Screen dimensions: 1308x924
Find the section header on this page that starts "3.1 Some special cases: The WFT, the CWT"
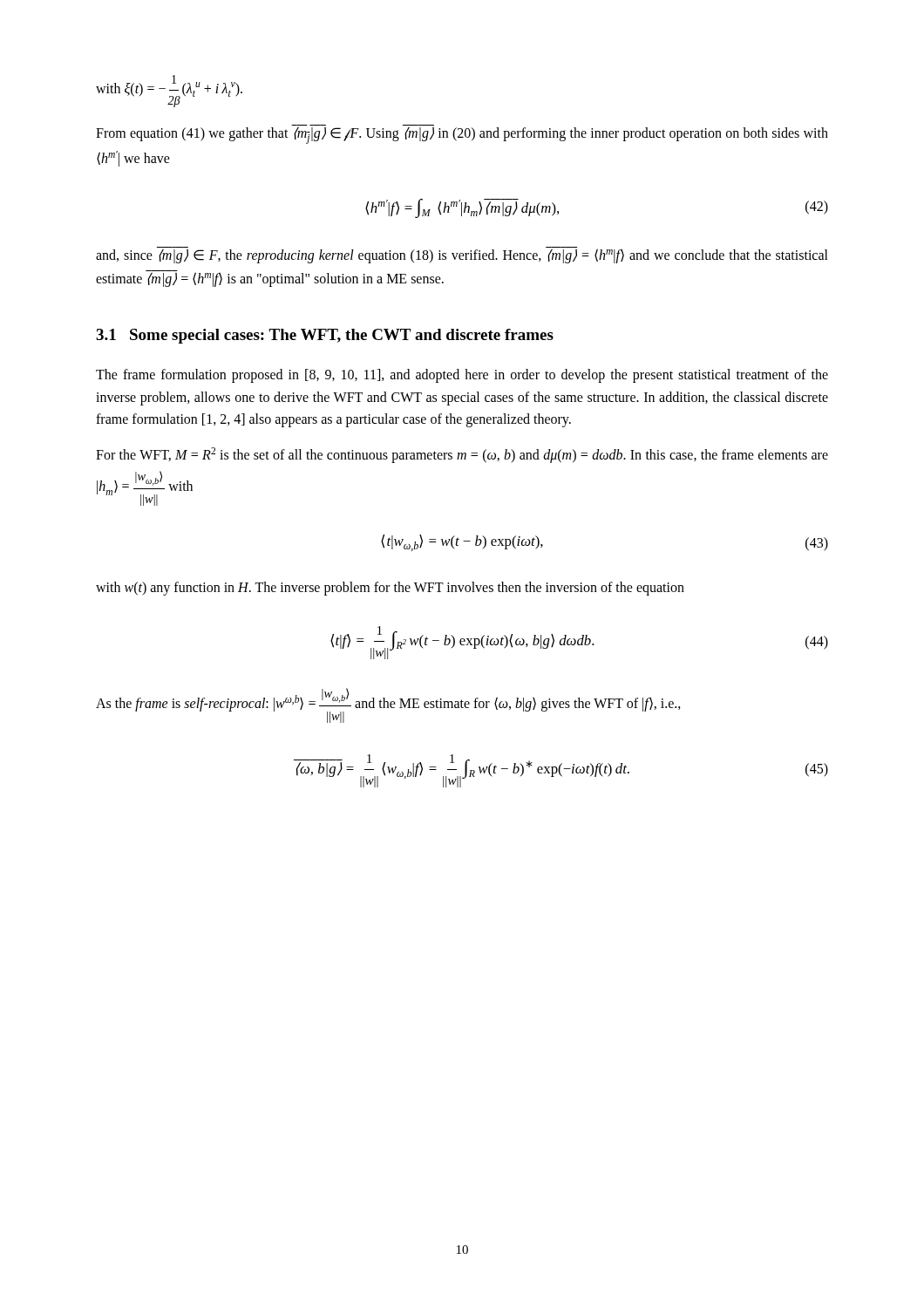pyautogui.click(x=325, y=334)
